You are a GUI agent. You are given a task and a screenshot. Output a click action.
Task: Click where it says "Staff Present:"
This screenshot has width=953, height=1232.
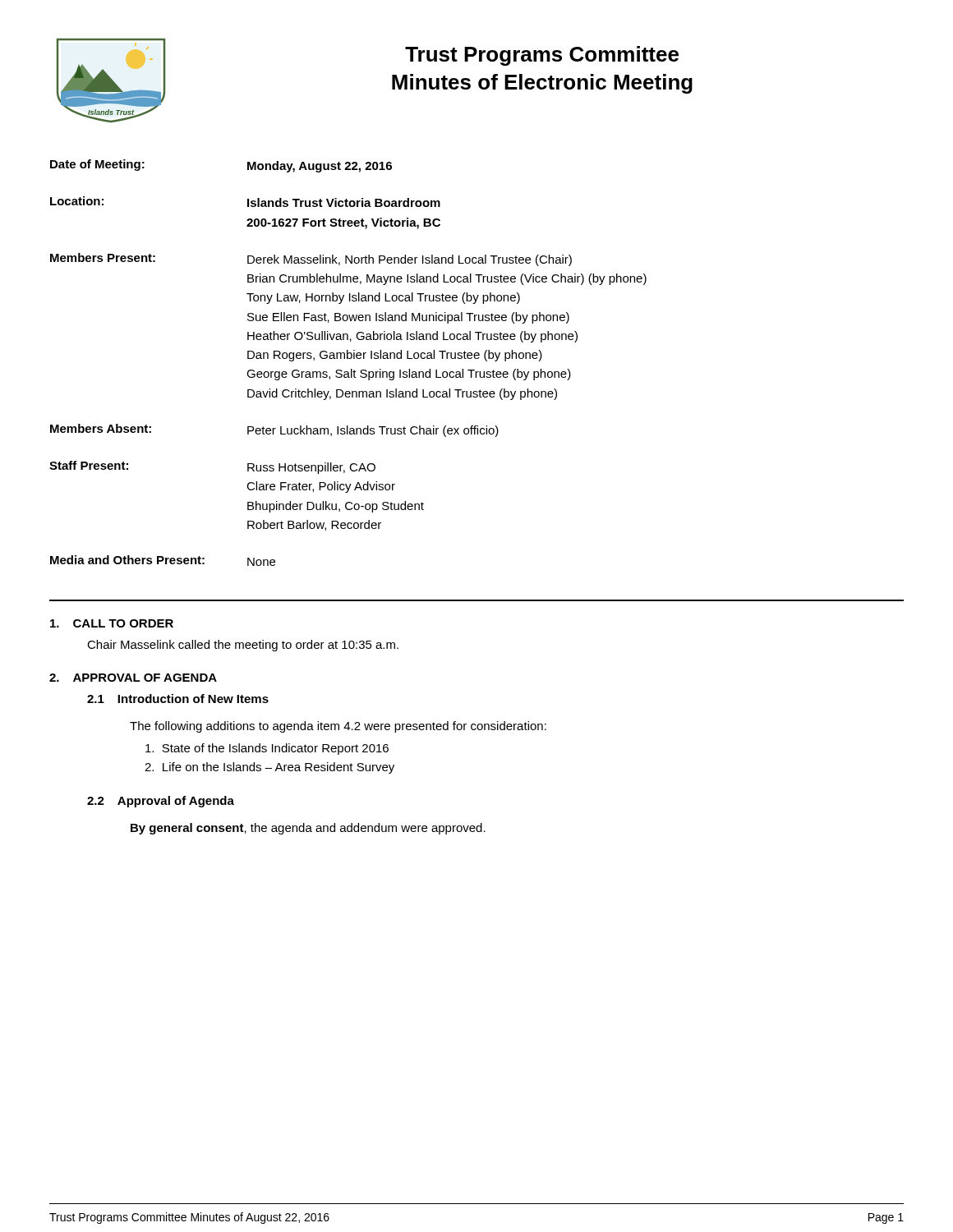(89, 465)
